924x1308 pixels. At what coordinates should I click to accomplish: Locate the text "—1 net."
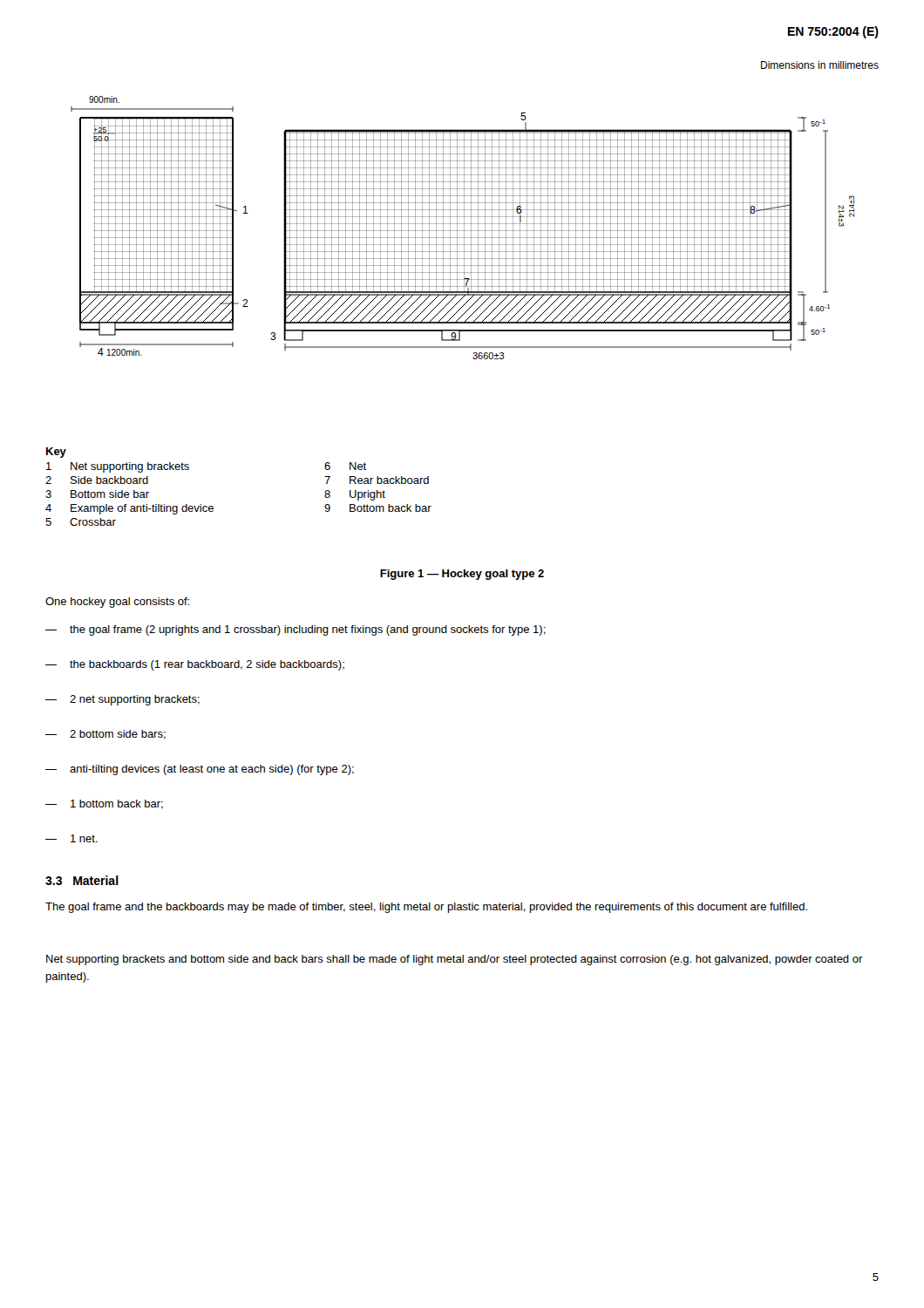tap(71, 838)
